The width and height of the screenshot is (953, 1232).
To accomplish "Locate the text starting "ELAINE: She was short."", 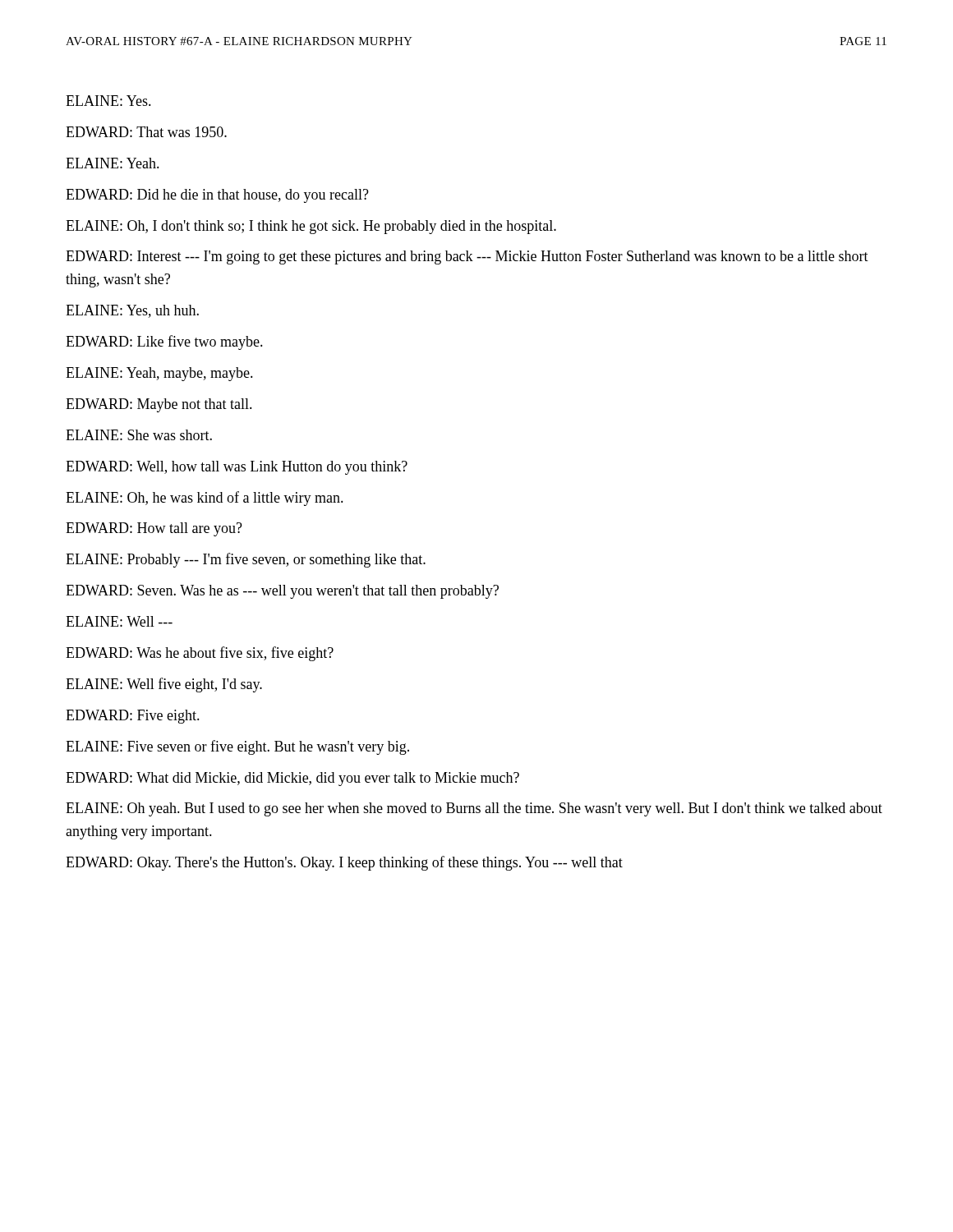I will (x=139, y=435).
